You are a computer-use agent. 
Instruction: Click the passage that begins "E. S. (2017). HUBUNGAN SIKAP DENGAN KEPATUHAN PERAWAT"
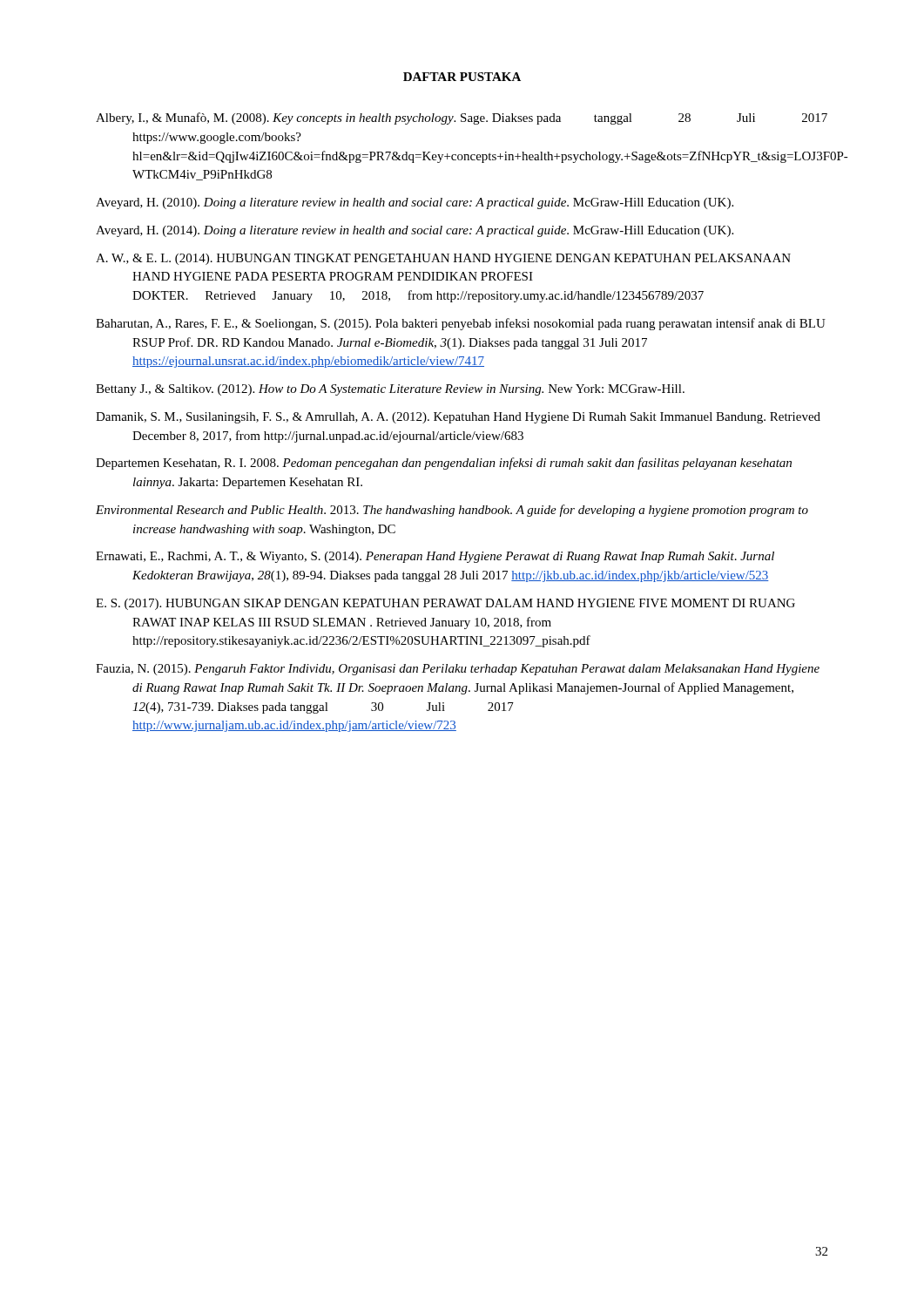click(446, 622)
